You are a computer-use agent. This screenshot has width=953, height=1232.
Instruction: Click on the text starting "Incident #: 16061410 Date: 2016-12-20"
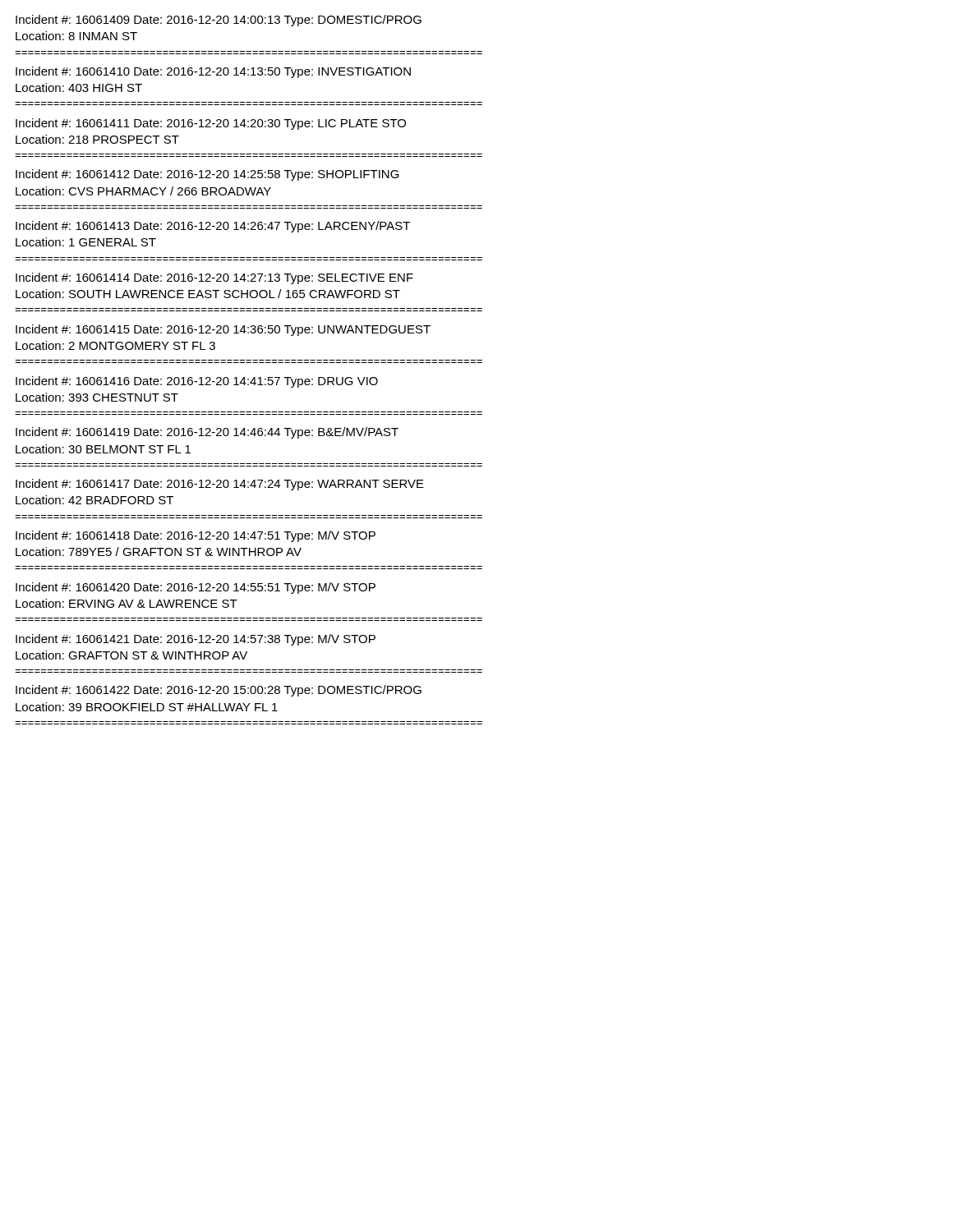(x=213, y=72)
